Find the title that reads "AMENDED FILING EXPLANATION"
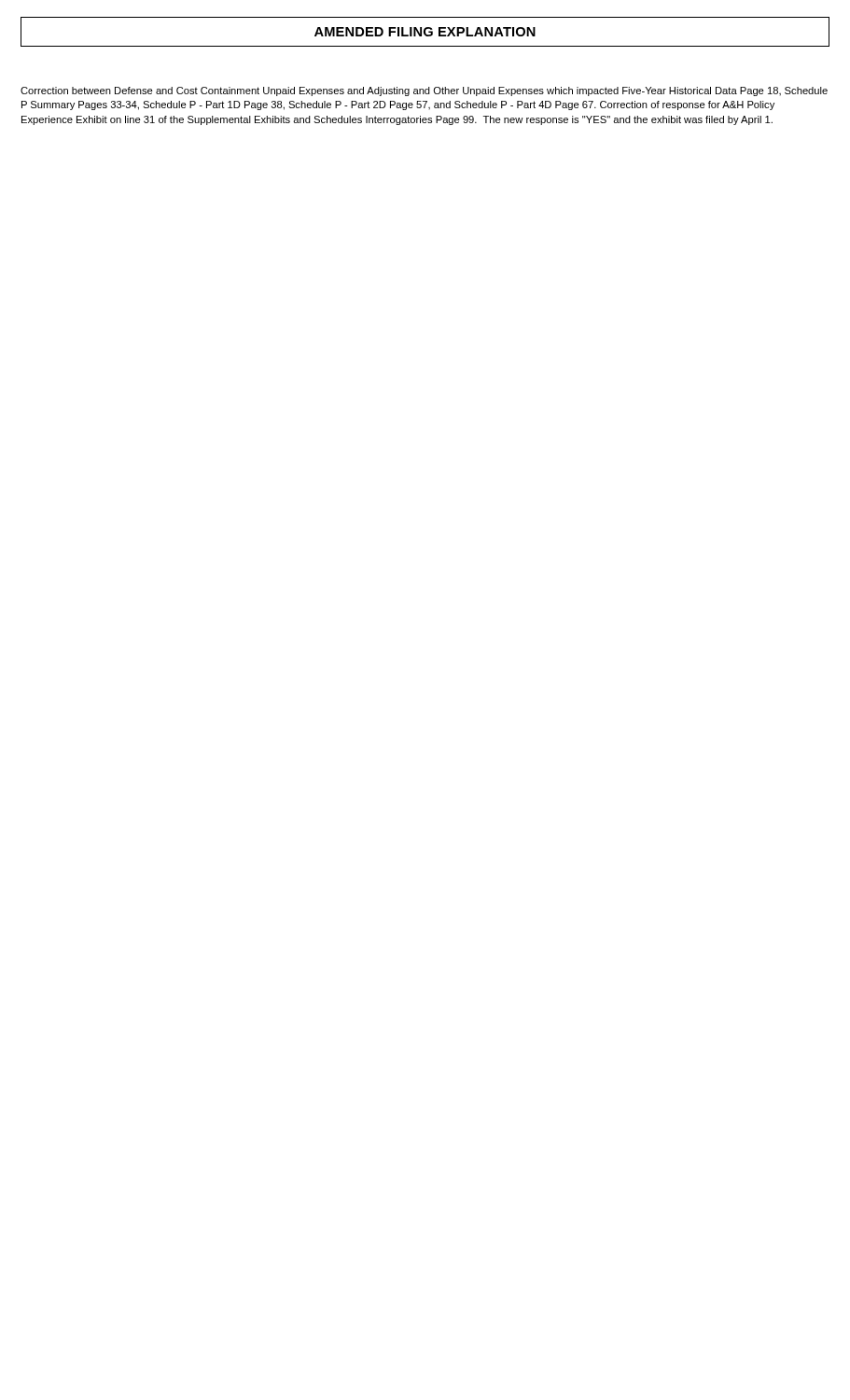This screenshot has height=1400, width=850. pos(425,32)
